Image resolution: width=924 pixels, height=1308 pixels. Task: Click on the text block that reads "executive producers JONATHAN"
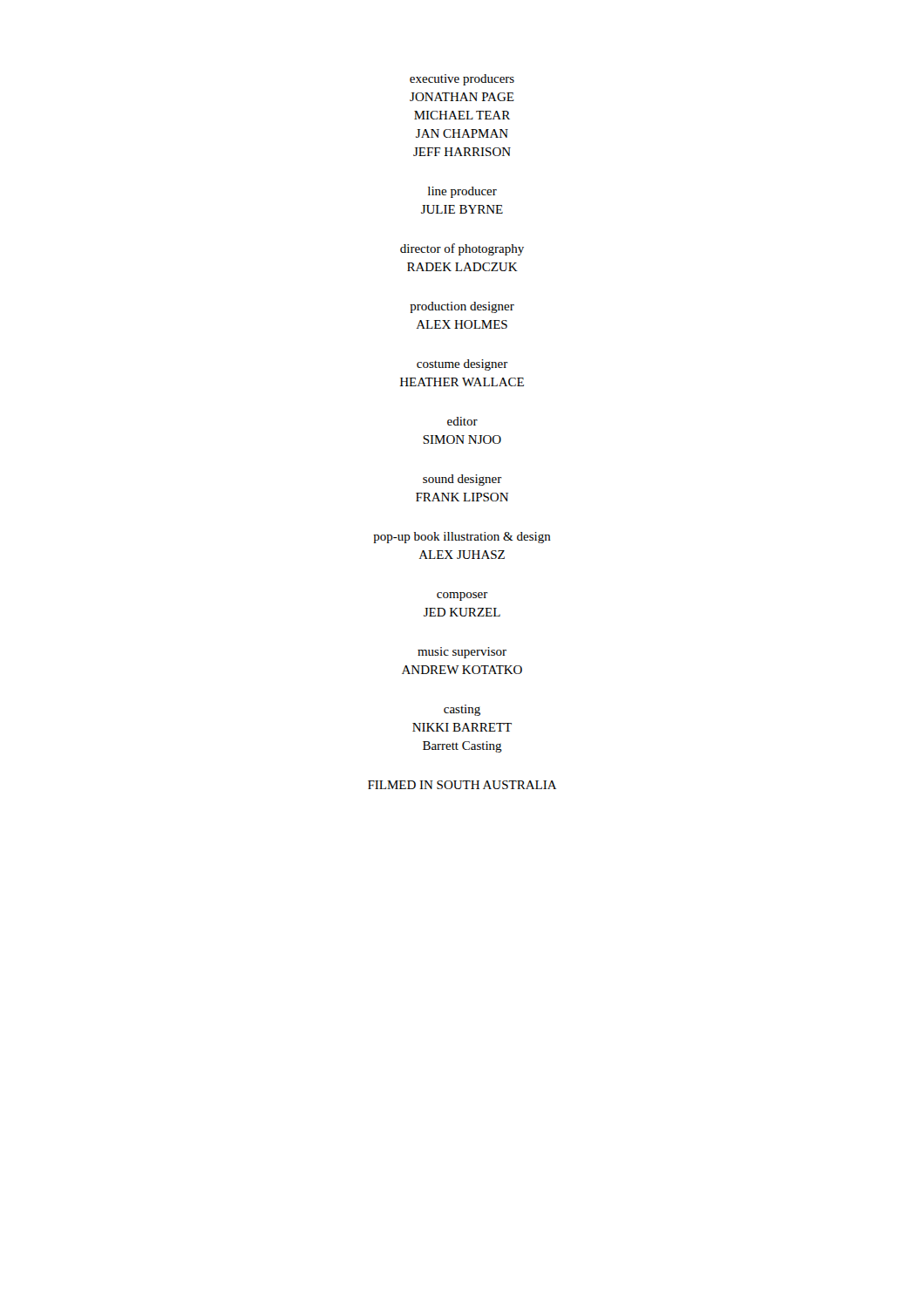point(462,115)
